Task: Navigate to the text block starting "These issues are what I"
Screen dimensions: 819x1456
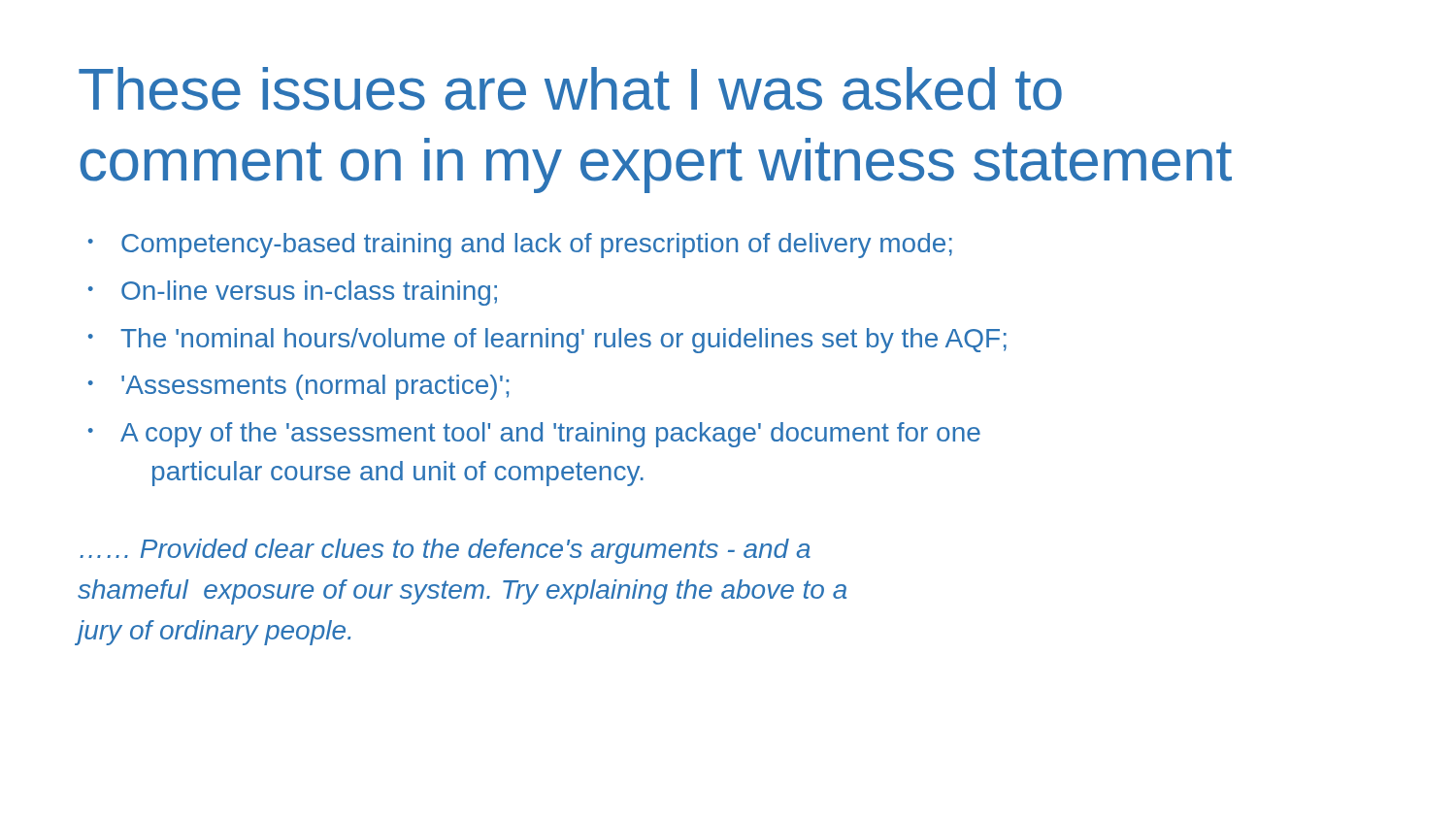Action: click(x=655, y=124)
